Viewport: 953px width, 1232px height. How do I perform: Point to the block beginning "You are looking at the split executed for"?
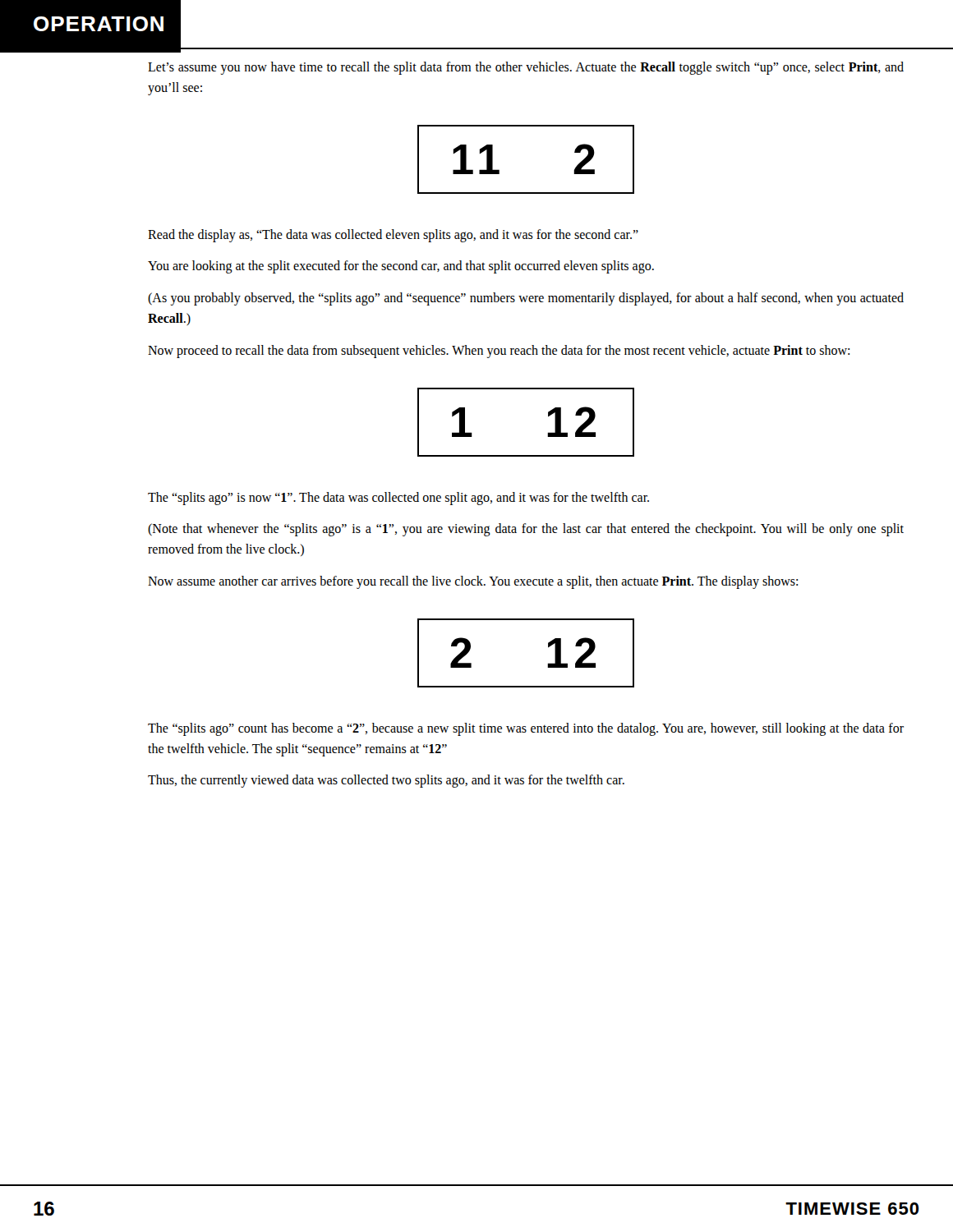click(x=401, y=266)
